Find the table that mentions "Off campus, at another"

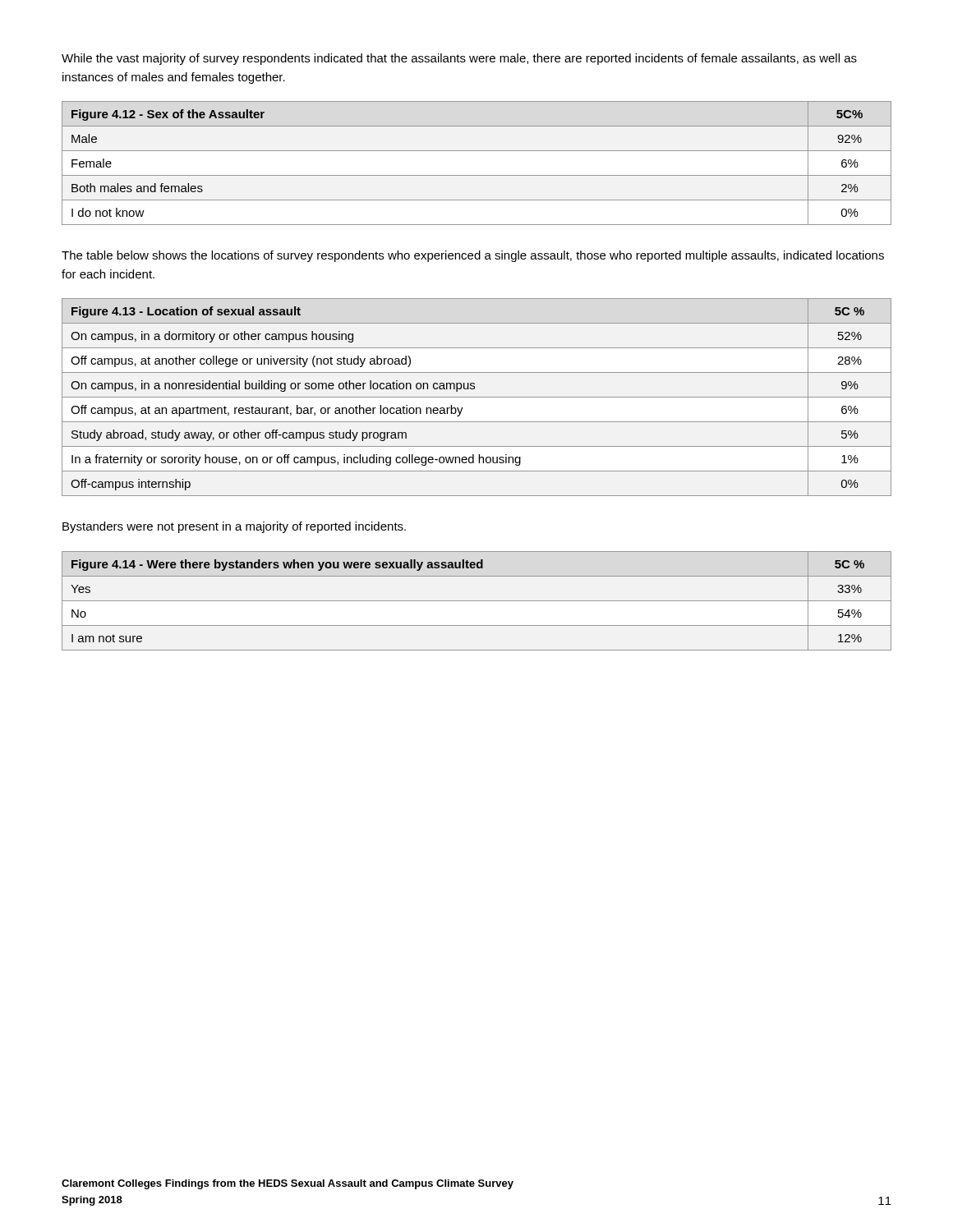pyautogui.click(x=476, y=397)
